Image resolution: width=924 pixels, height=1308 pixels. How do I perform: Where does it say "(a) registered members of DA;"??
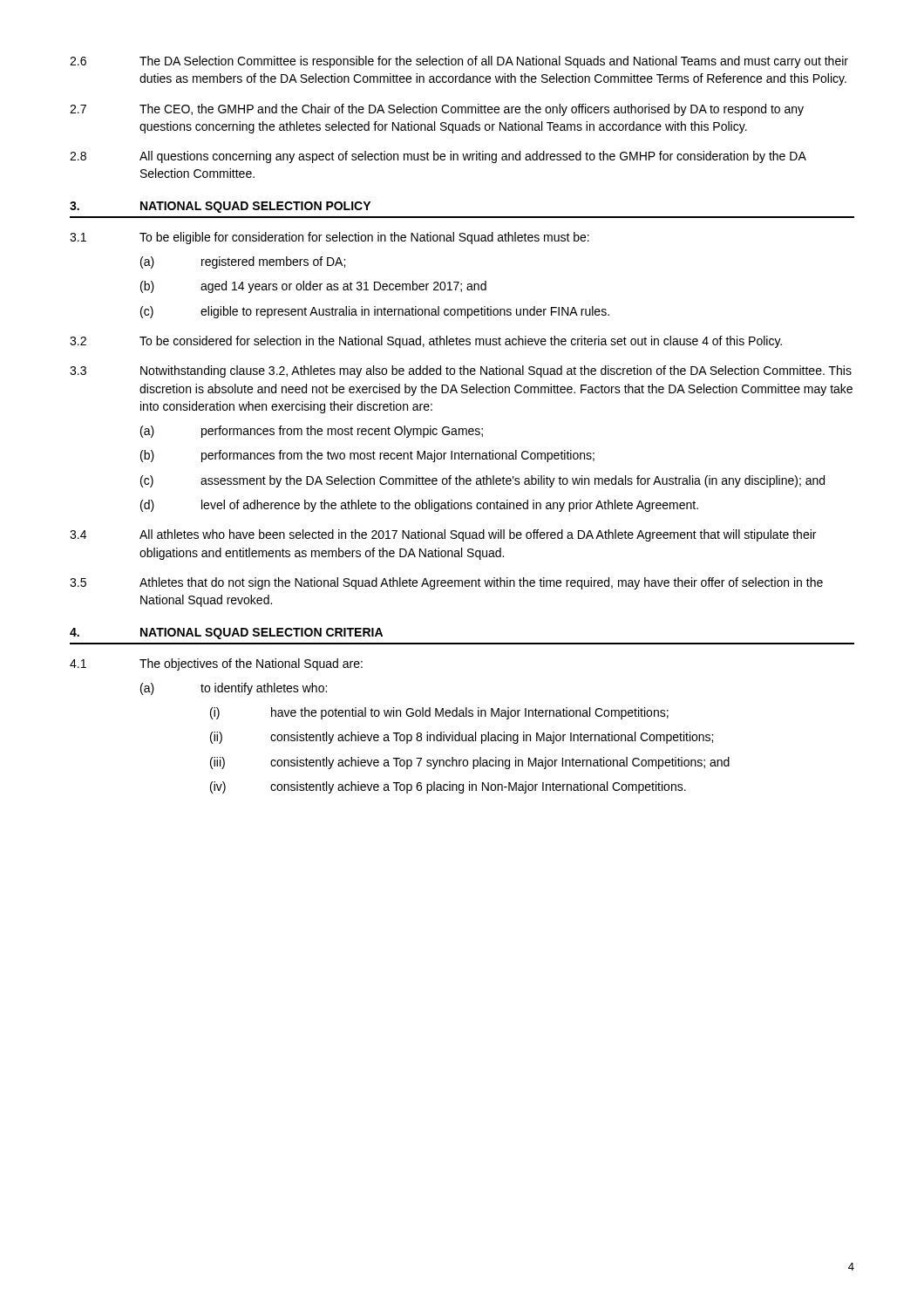click(x=243, y=262)
